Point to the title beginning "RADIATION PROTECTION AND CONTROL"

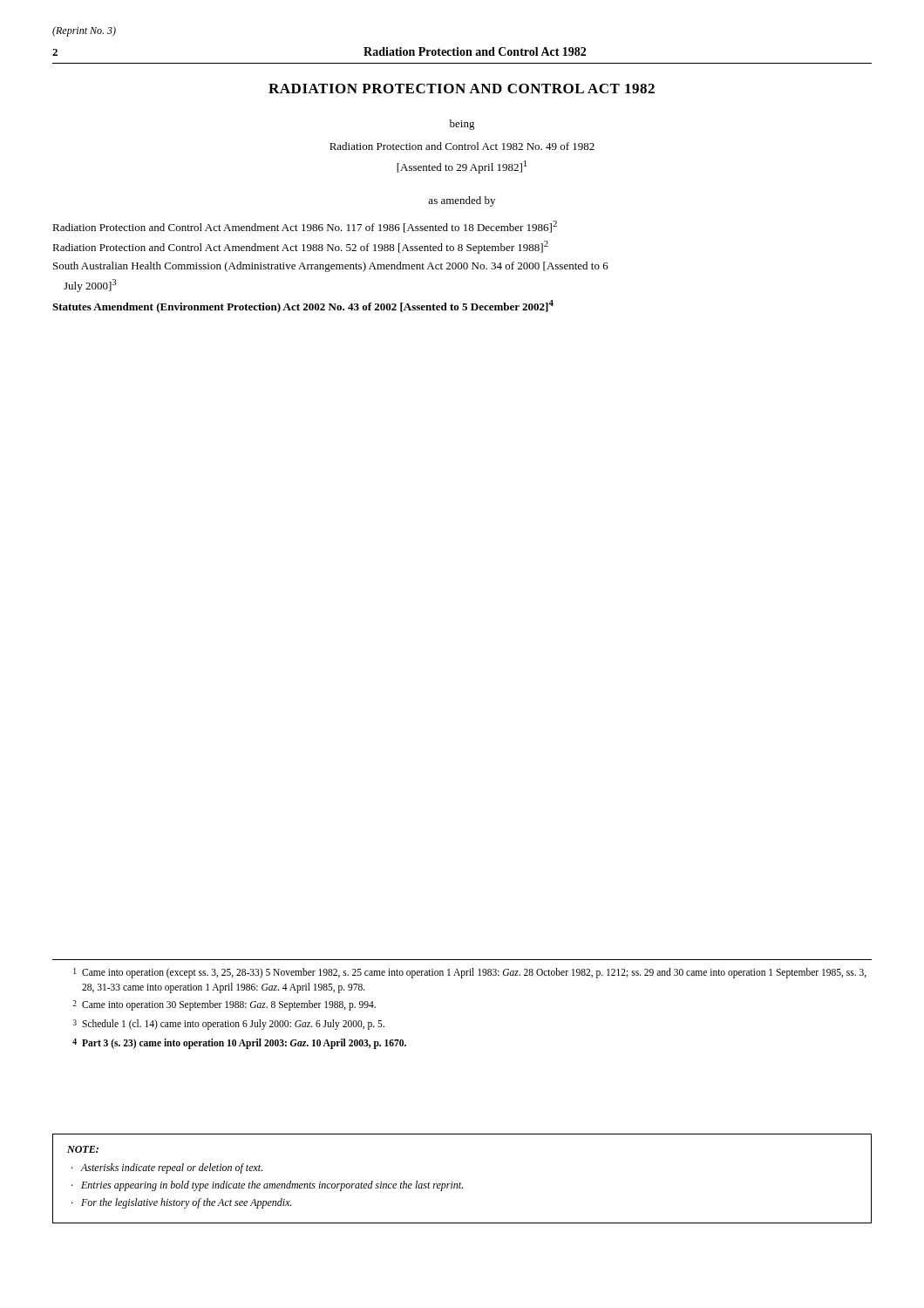(x=462, y=88)
